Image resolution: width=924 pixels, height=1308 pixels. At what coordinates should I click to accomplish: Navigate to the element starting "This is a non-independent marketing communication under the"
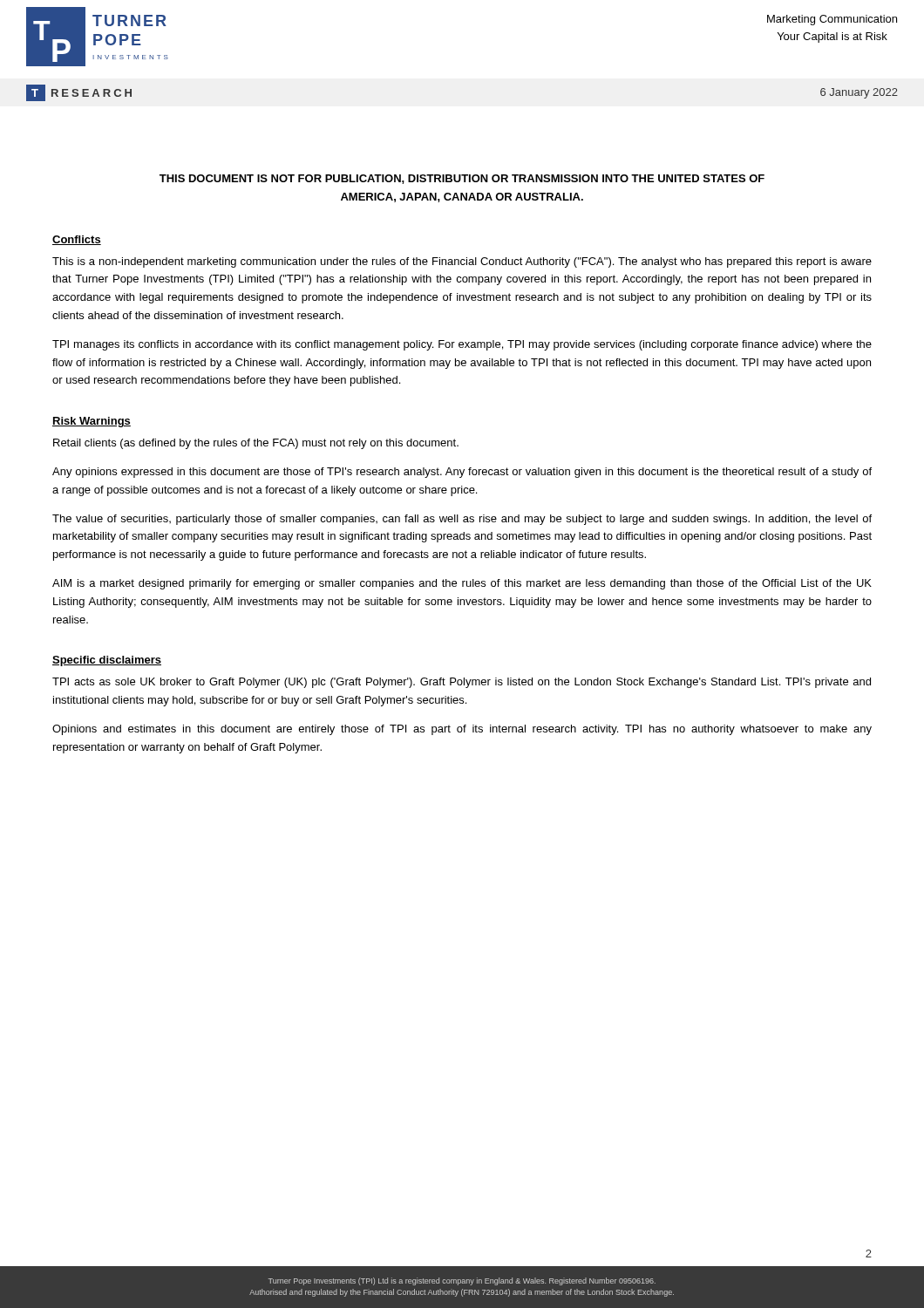tap(462, 288)
